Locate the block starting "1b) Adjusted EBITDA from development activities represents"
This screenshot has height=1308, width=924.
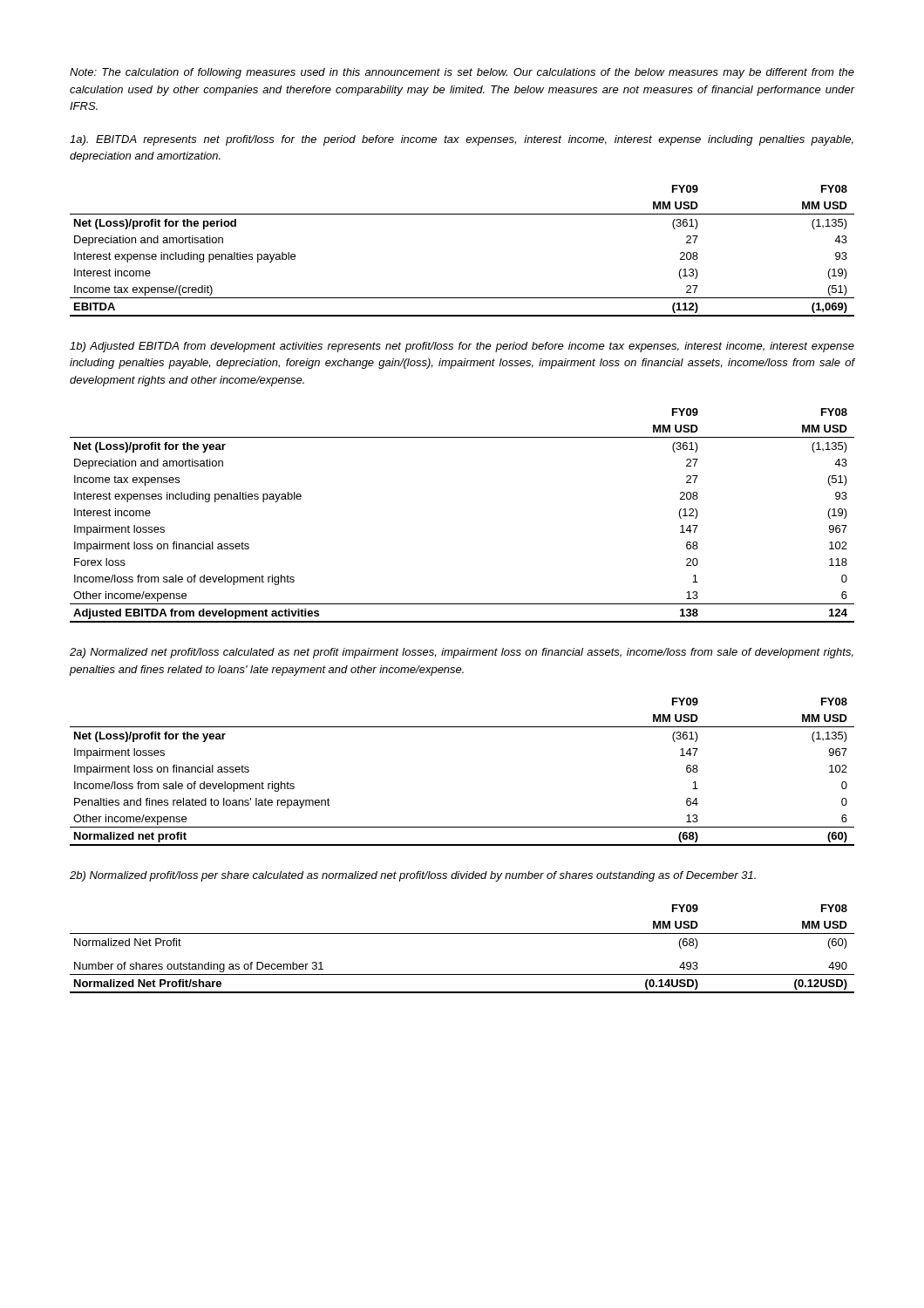tap(462, 363)
